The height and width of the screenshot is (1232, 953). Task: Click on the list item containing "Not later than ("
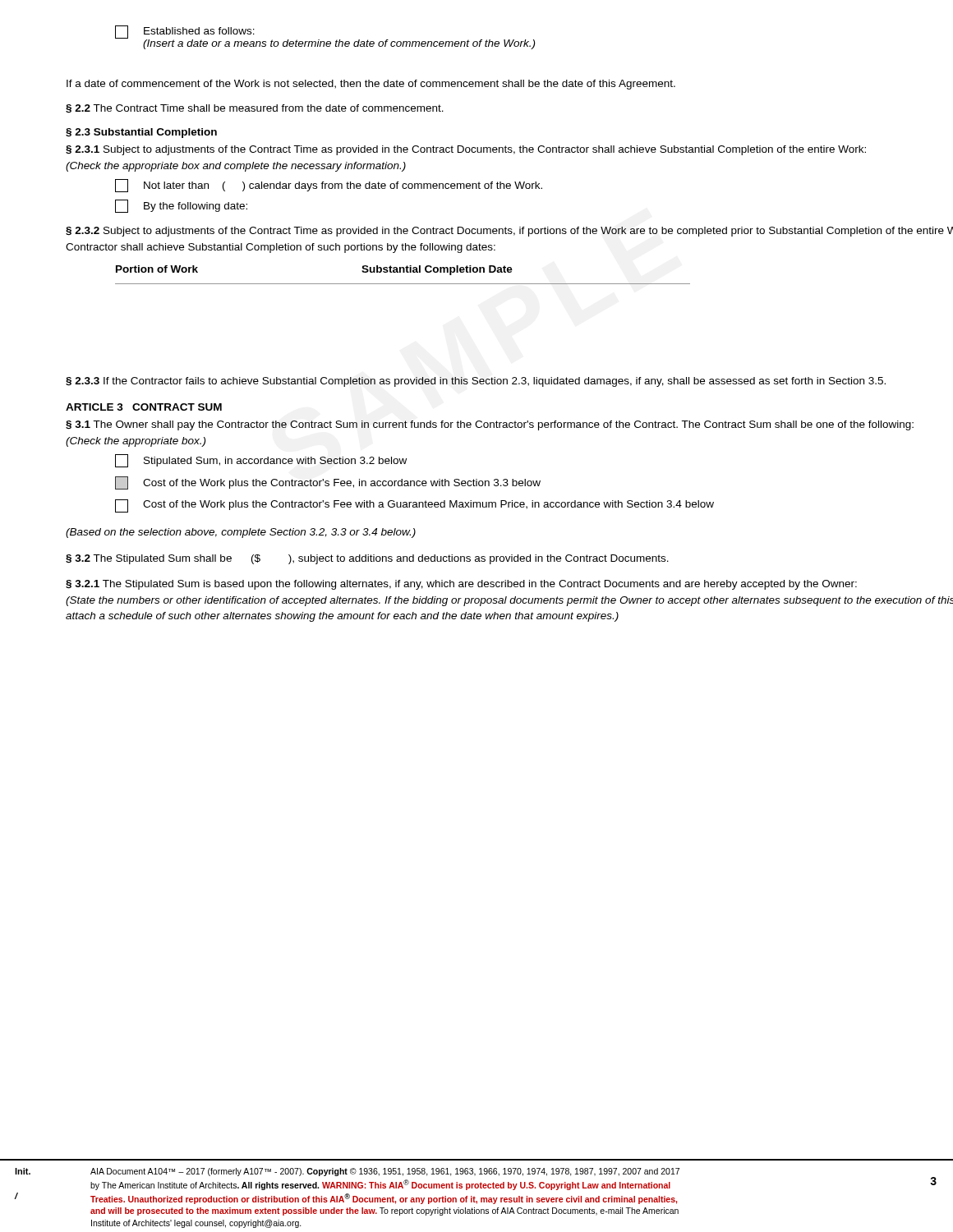pyautogui.click(x=329, y=186)
